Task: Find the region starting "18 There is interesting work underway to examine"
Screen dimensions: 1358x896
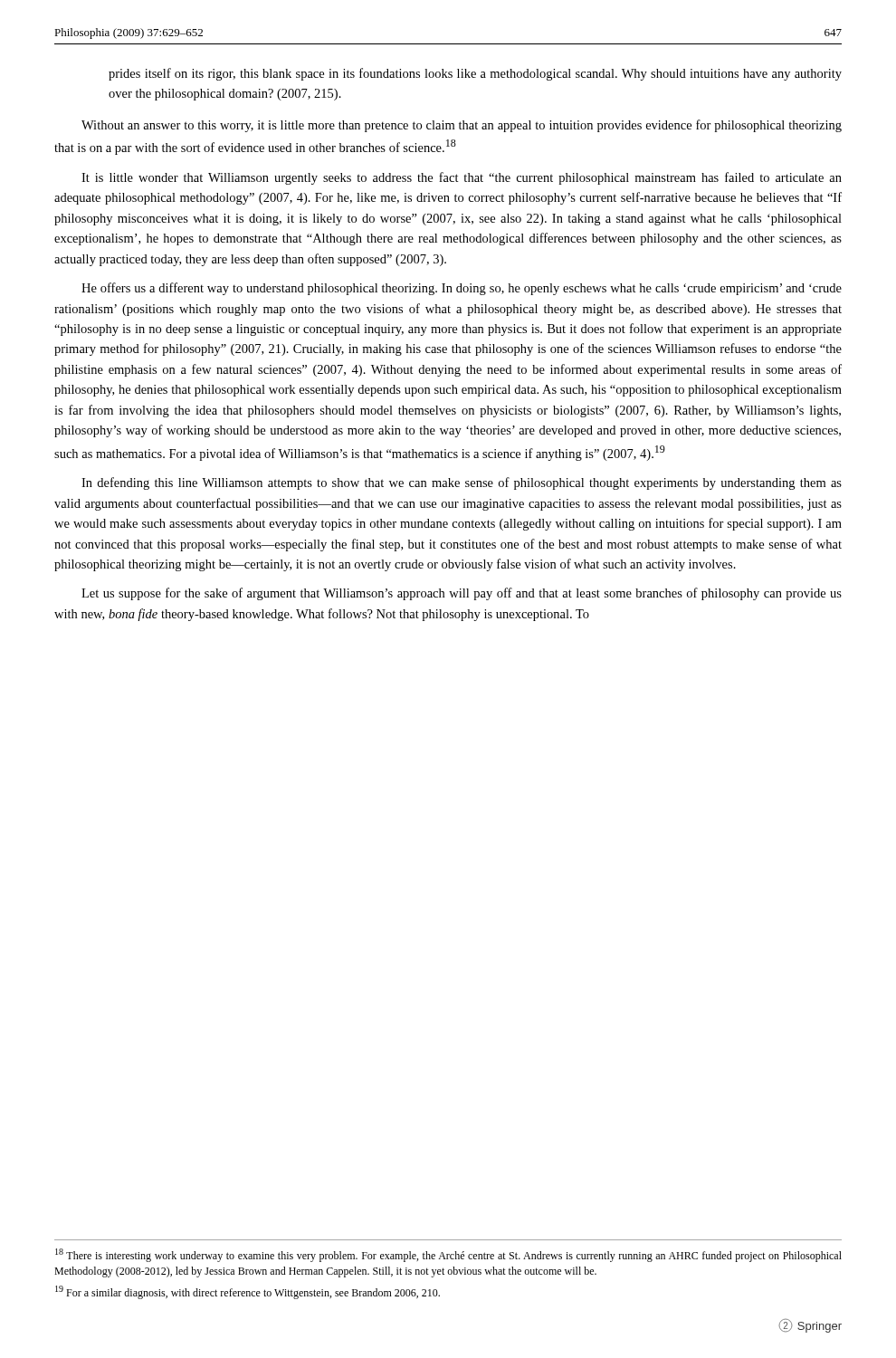Action: point(448,1262)
